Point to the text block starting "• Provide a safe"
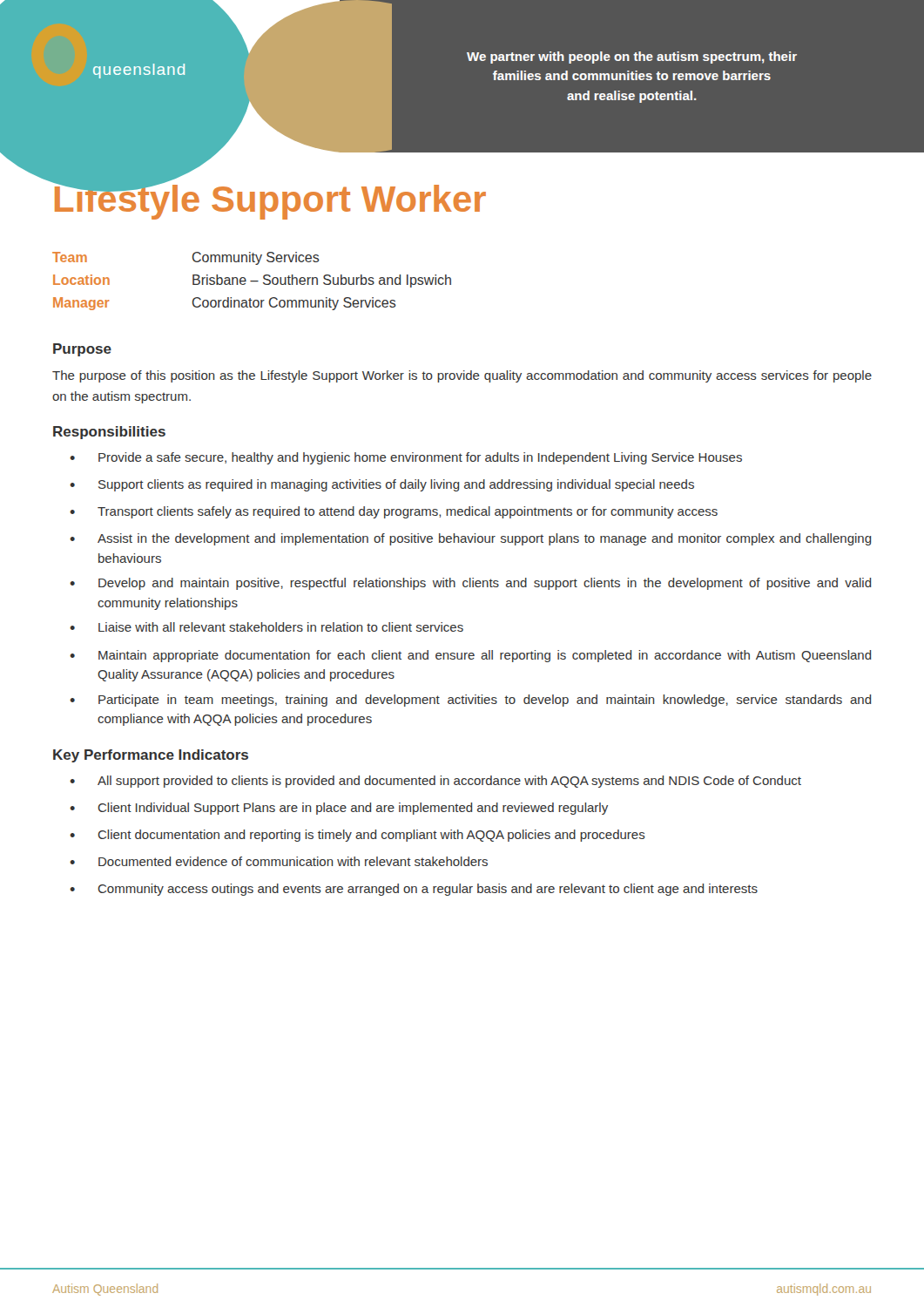 coord(471,459)
